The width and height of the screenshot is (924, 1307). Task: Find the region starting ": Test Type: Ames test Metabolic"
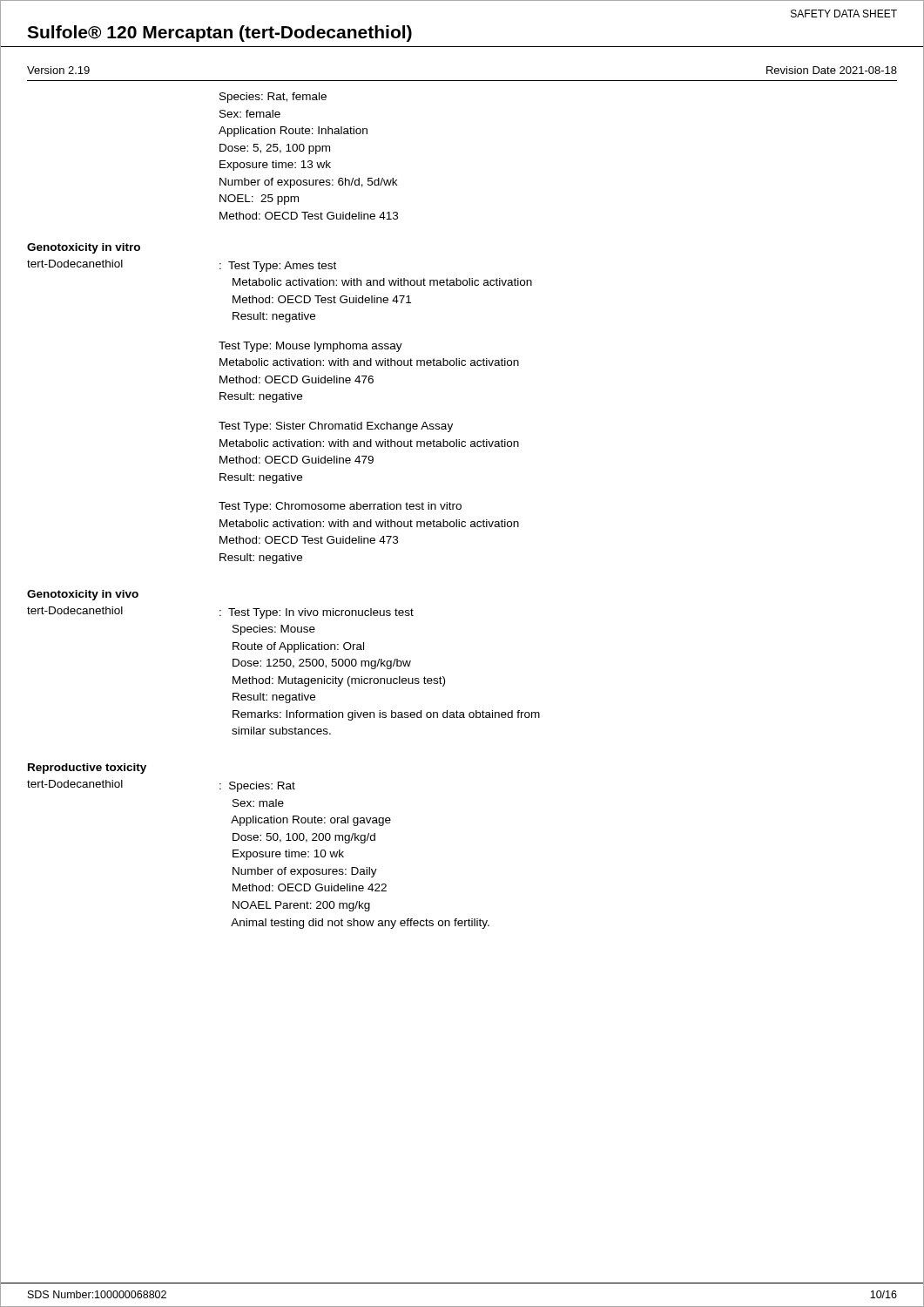[x=278, y=267]
